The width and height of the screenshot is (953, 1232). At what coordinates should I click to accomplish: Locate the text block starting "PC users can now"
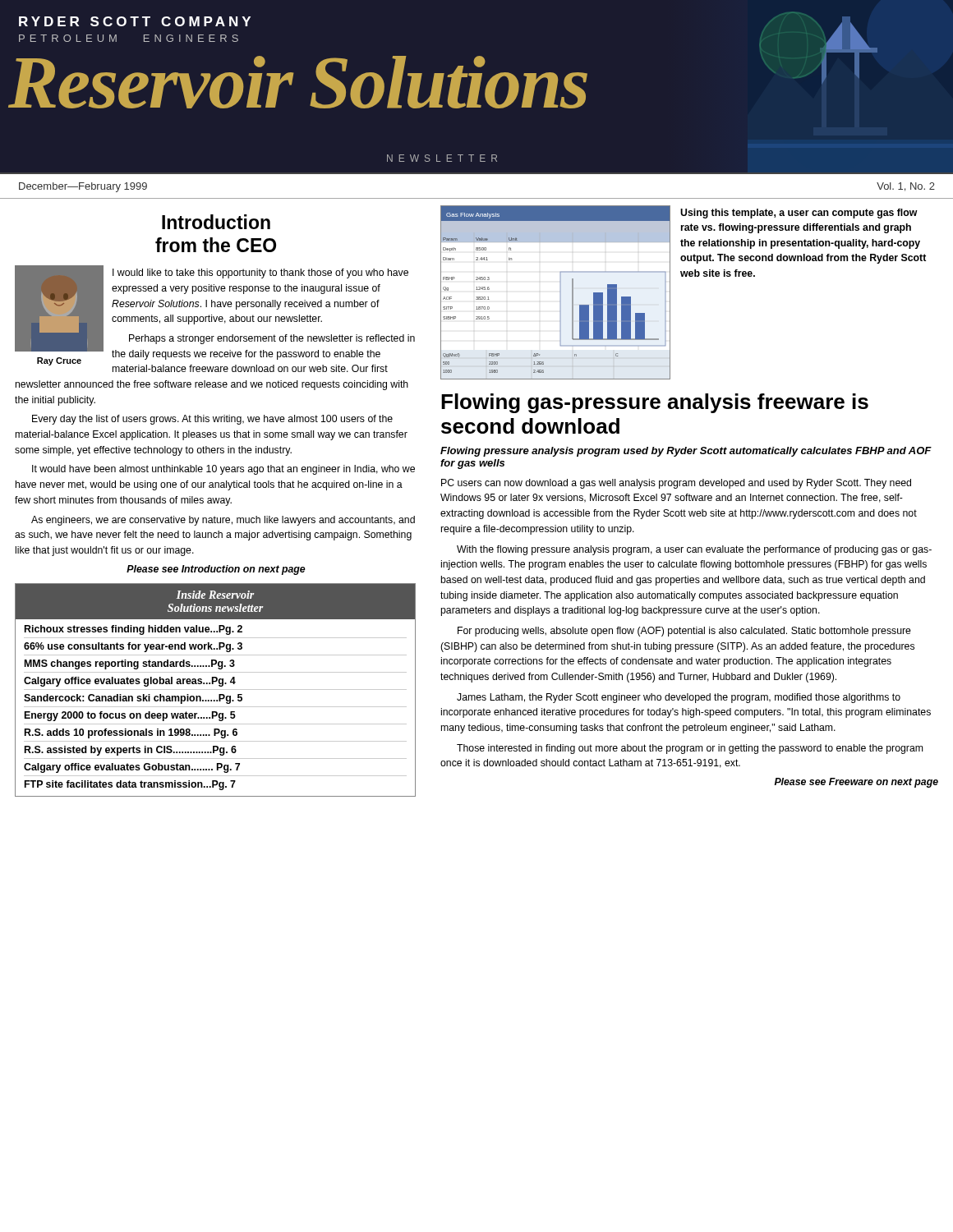click(689, 623)
